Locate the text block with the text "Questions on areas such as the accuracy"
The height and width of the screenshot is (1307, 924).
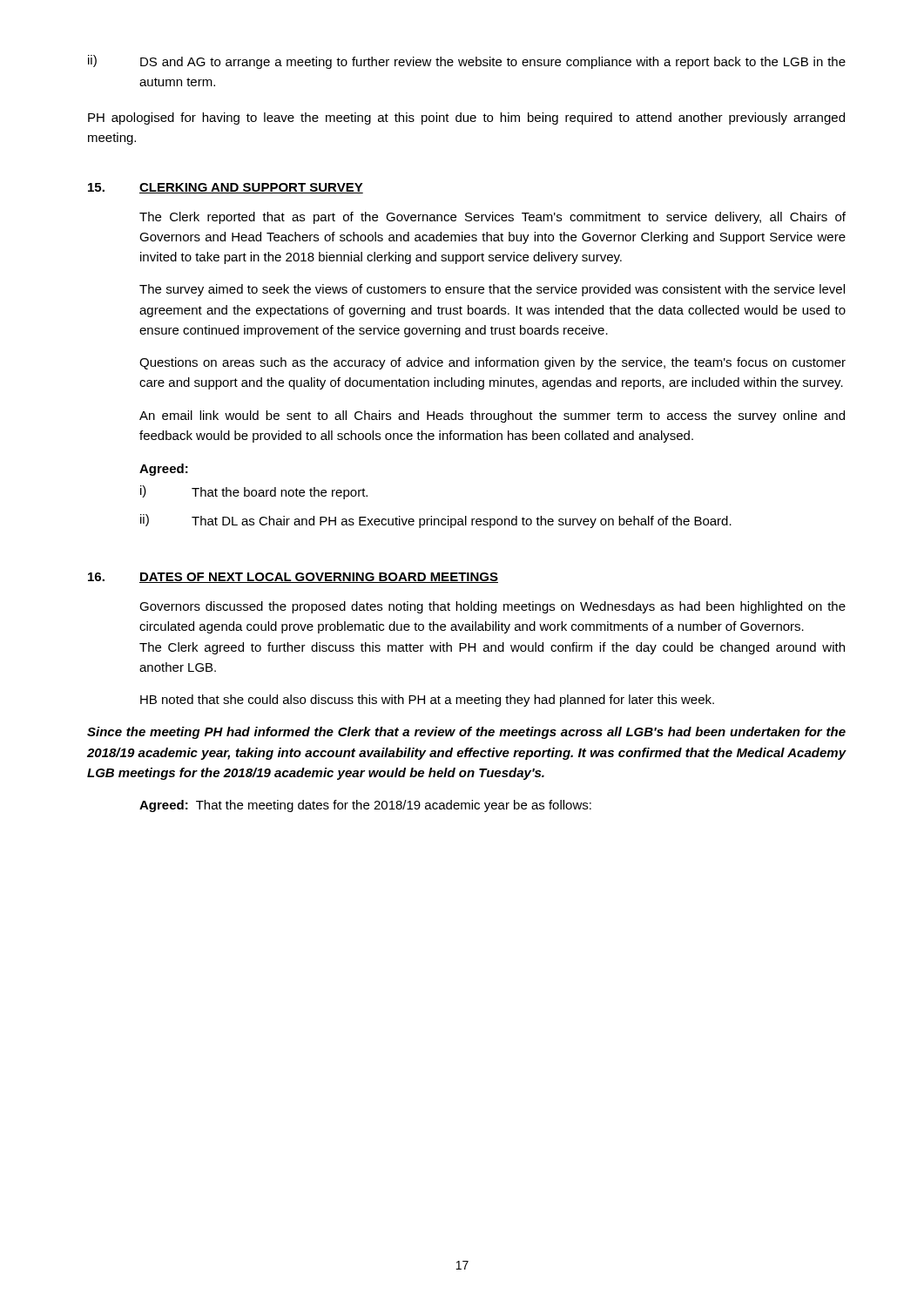[x=492, y=372]
